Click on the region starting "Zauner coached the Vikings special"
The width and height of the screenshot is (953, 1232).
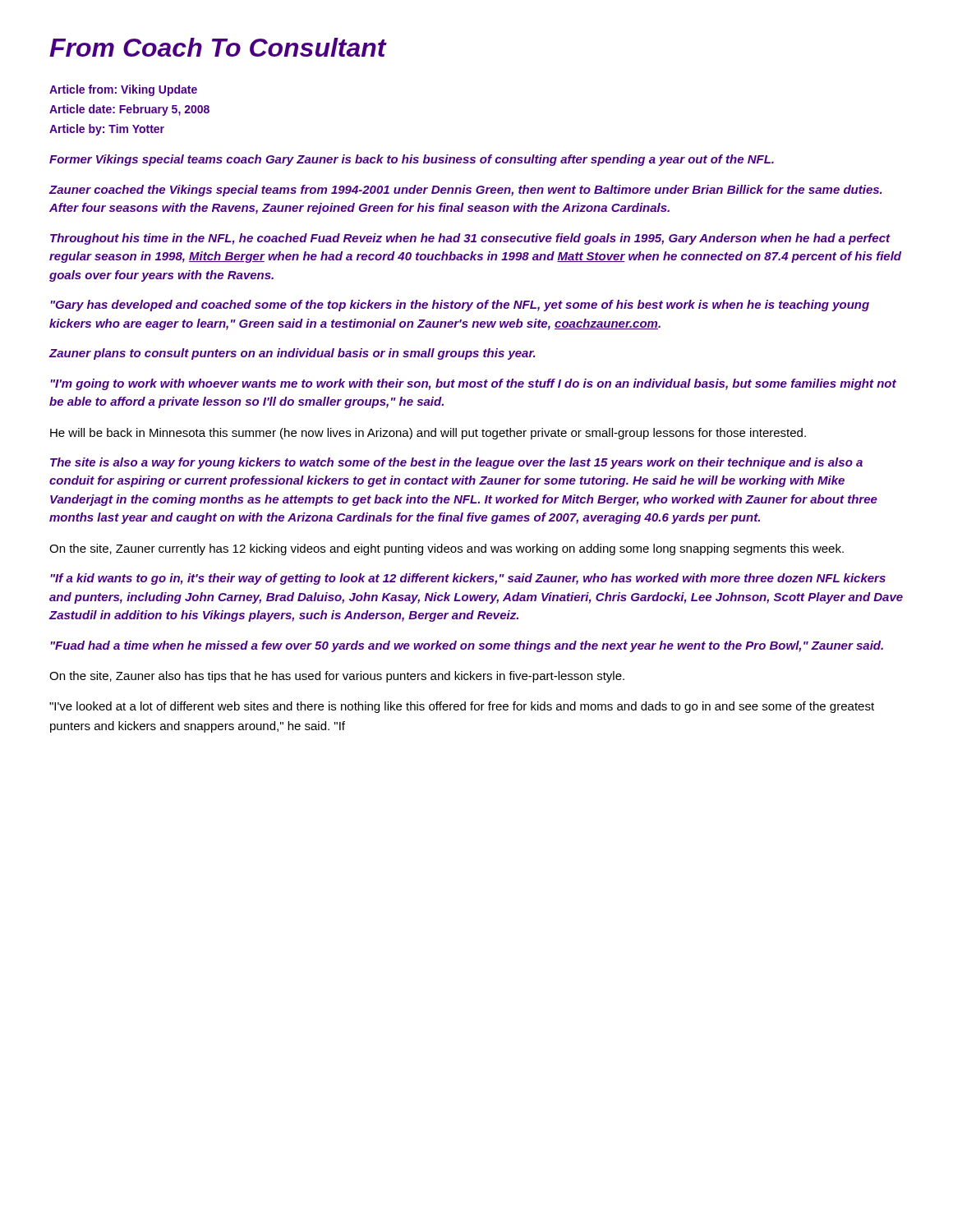pyautogui.click(x=466, y=198)
